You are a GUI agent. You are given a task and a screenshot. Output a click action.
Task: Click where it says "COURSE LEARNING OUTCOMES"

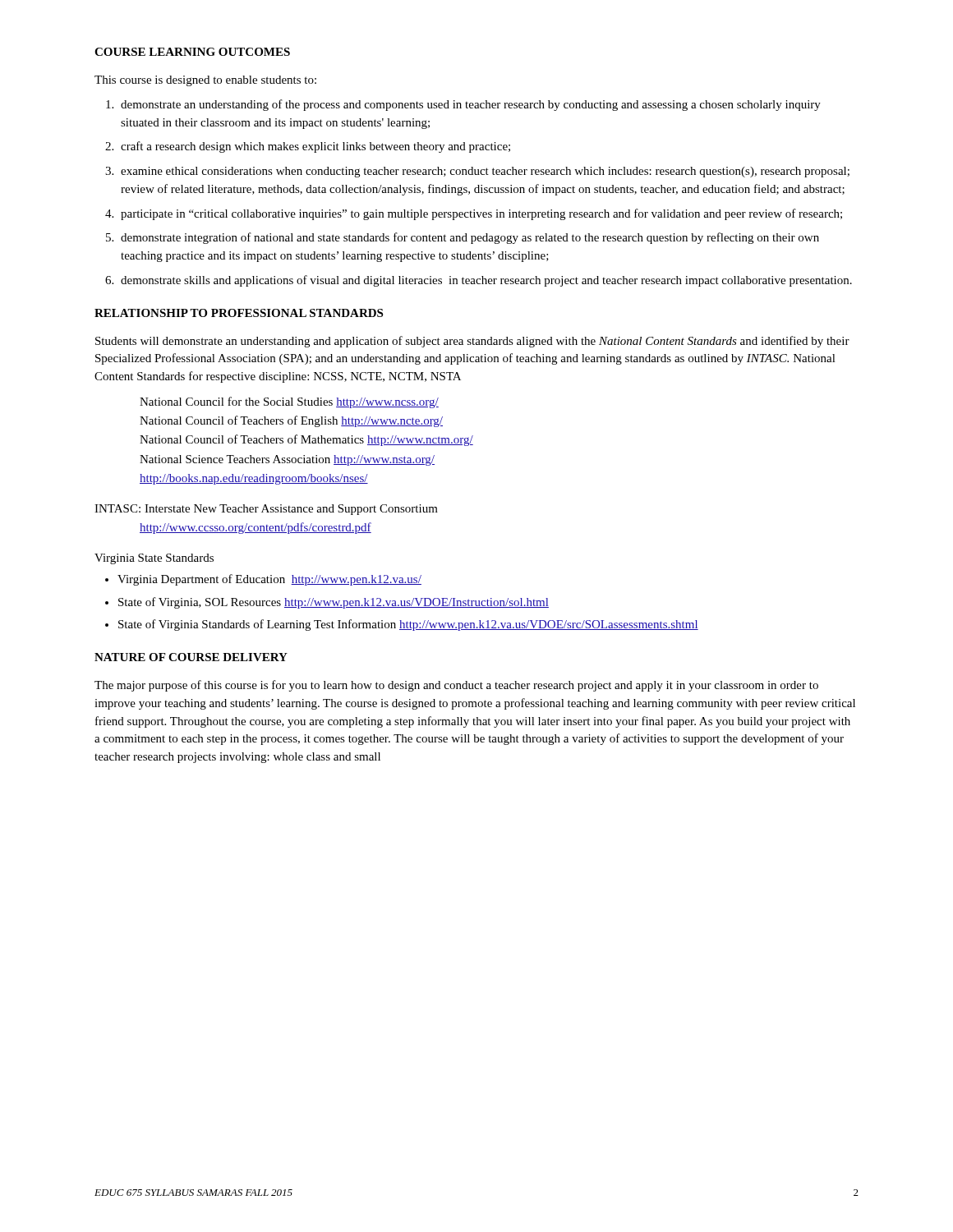[x=192, y=52]
